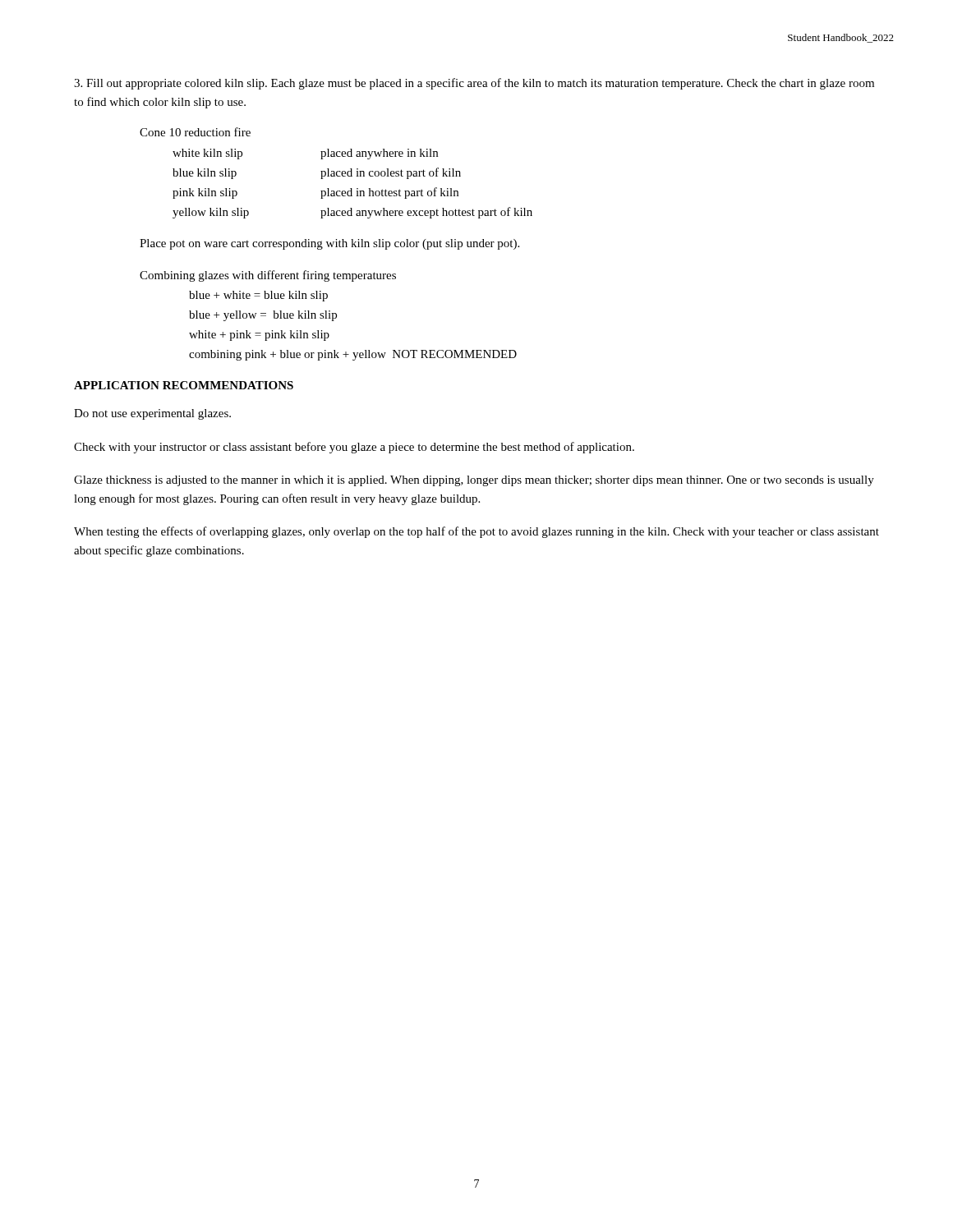
Task: Navigate to the text block starting "APPLICATION RECOMMENDATIONS"
Action: click(184, 385)
